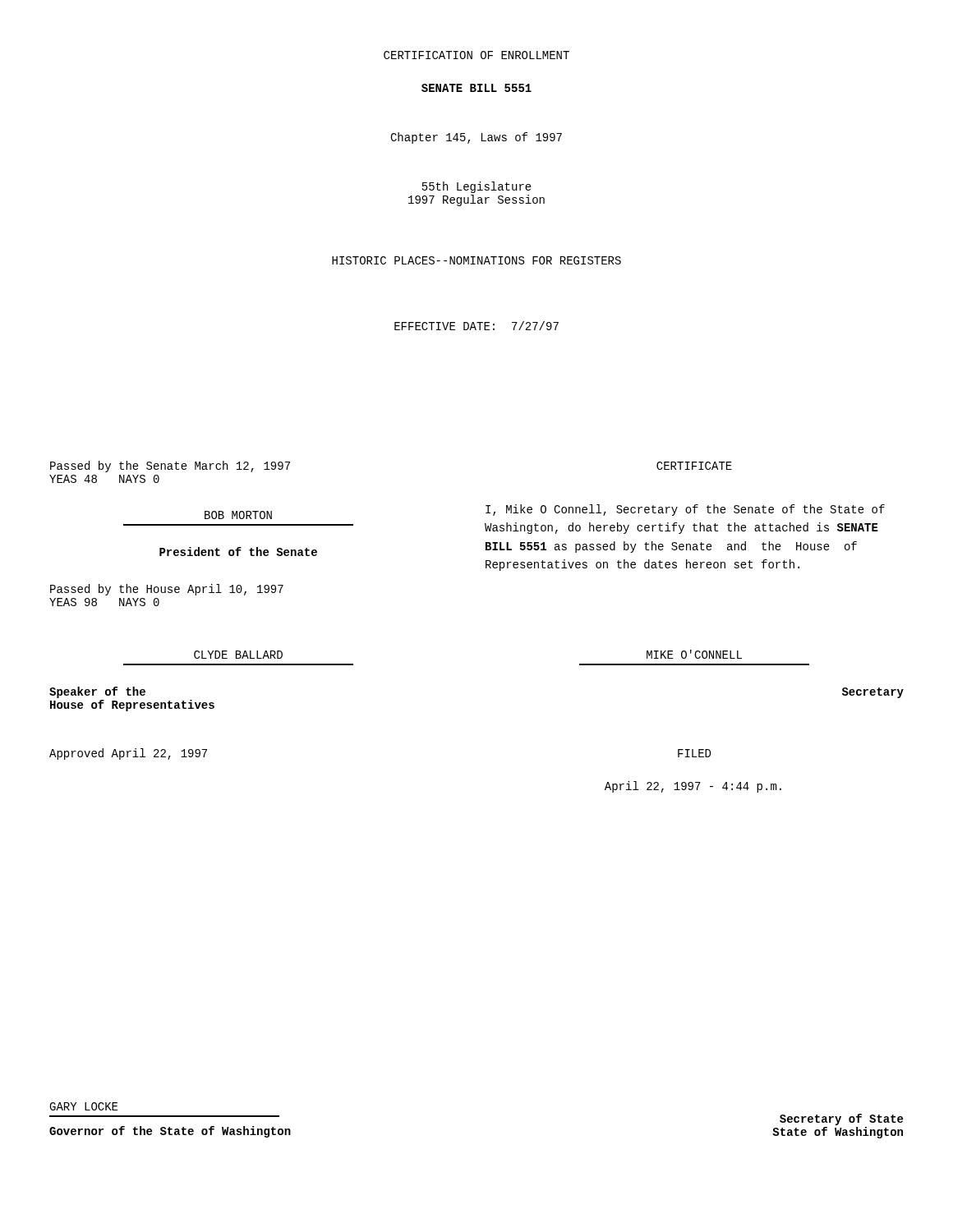The image size is (953, 1232).
Task: Find the text block that reads "Approved April 22,"
Action: click(x=129, y=754)
